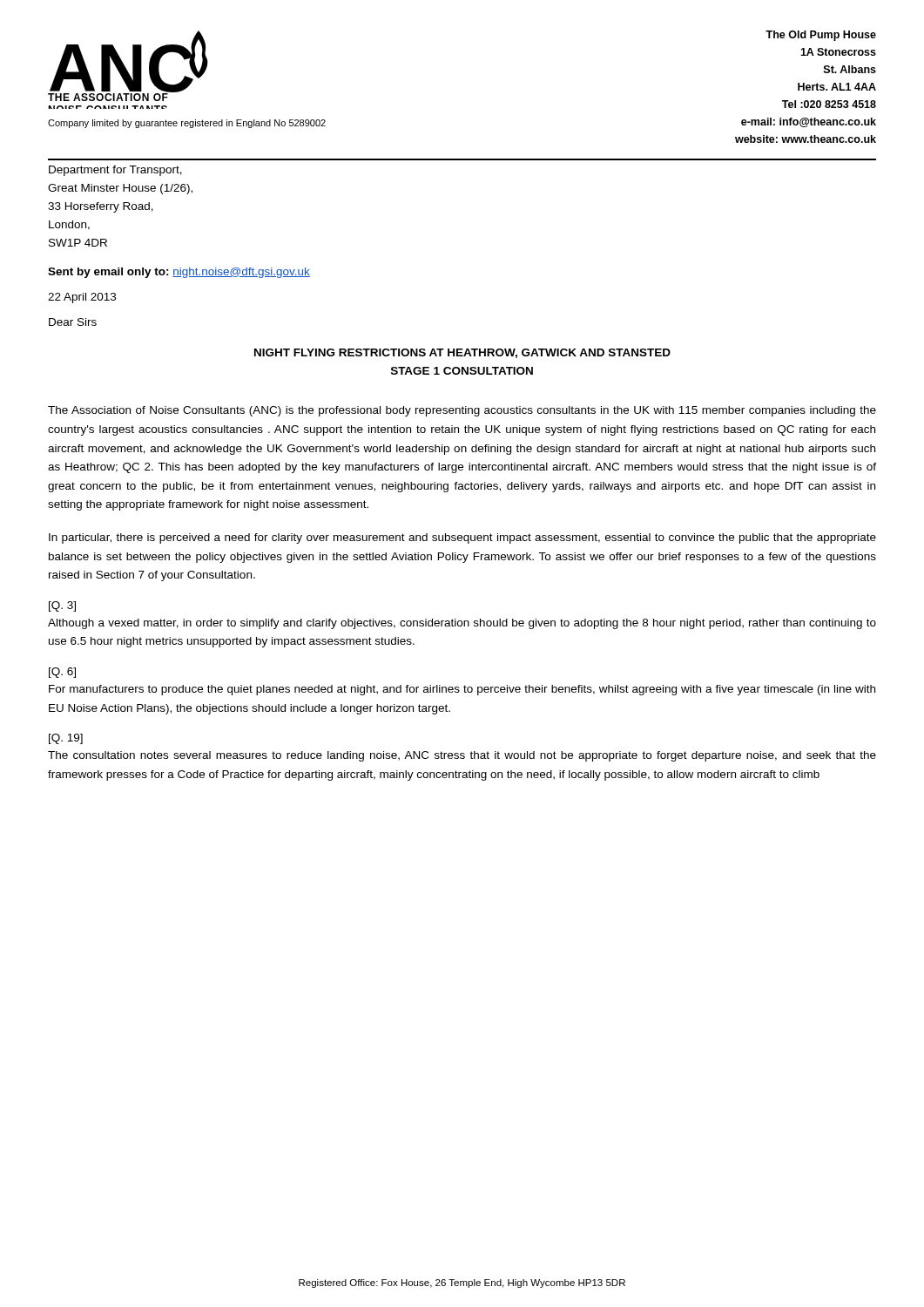Image resolution: width=924 pixels, height=1307 pixels.
Task: Navigate to the region starting "Sent by email only to: night.noise@dft.gsi.gov.uk"
Action: [x=179, y=271]
